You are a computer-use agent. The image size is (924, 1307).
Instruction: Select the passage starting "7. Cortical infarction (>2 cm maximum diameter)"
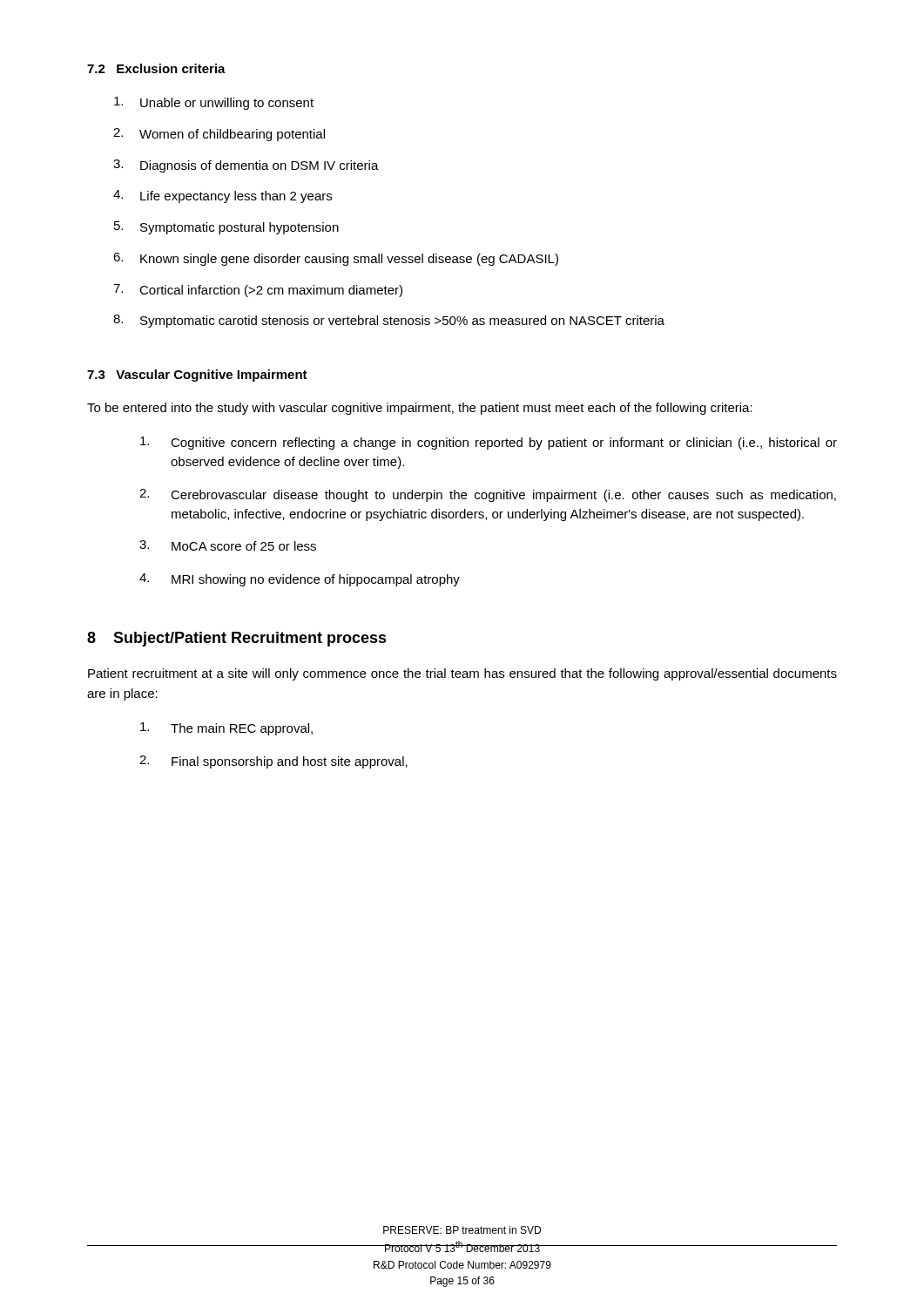(258, 291)
